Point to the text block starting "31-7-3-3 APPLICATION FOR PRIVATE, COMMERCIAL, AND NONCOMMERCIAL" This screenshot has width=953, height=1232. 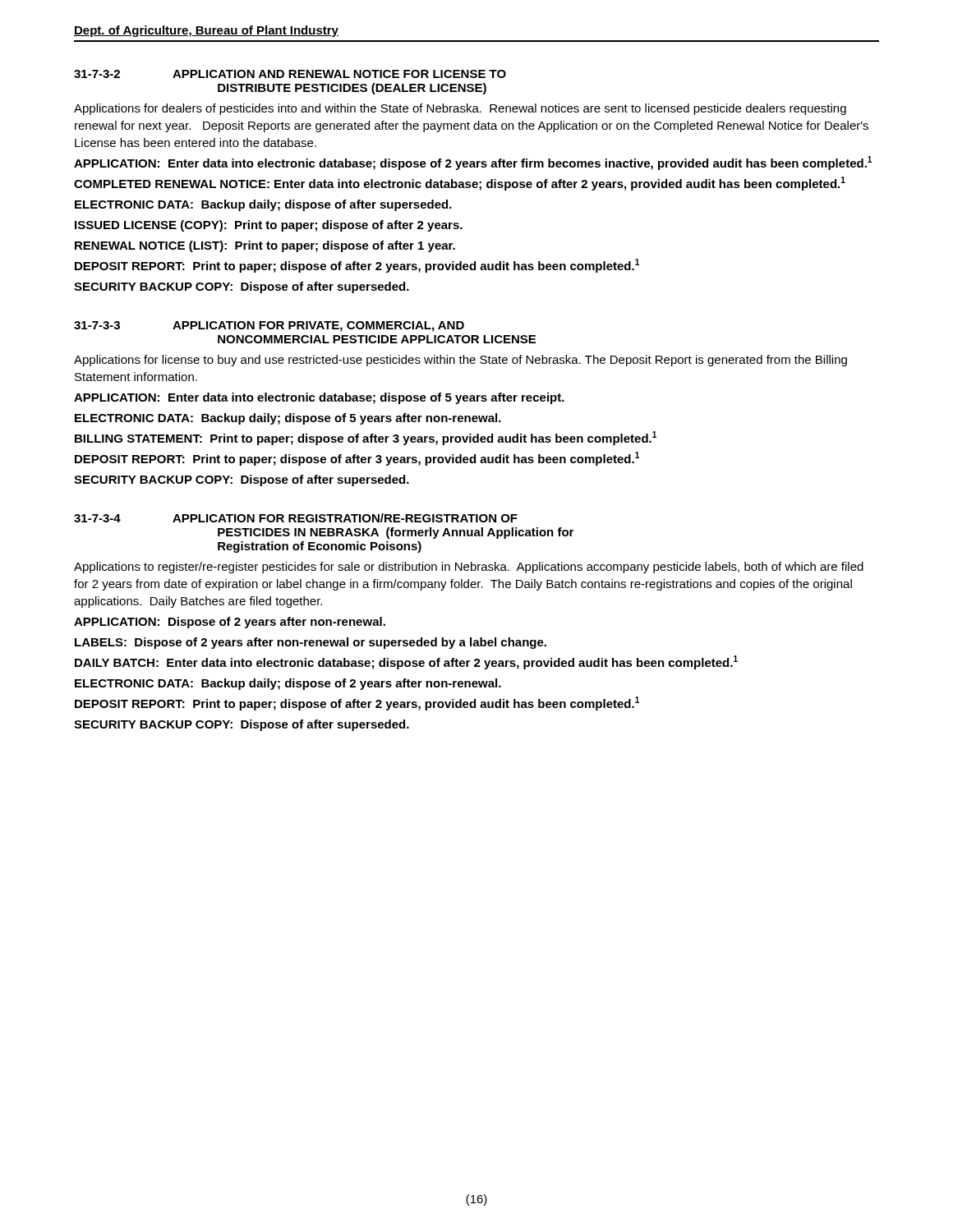(305, 332)
